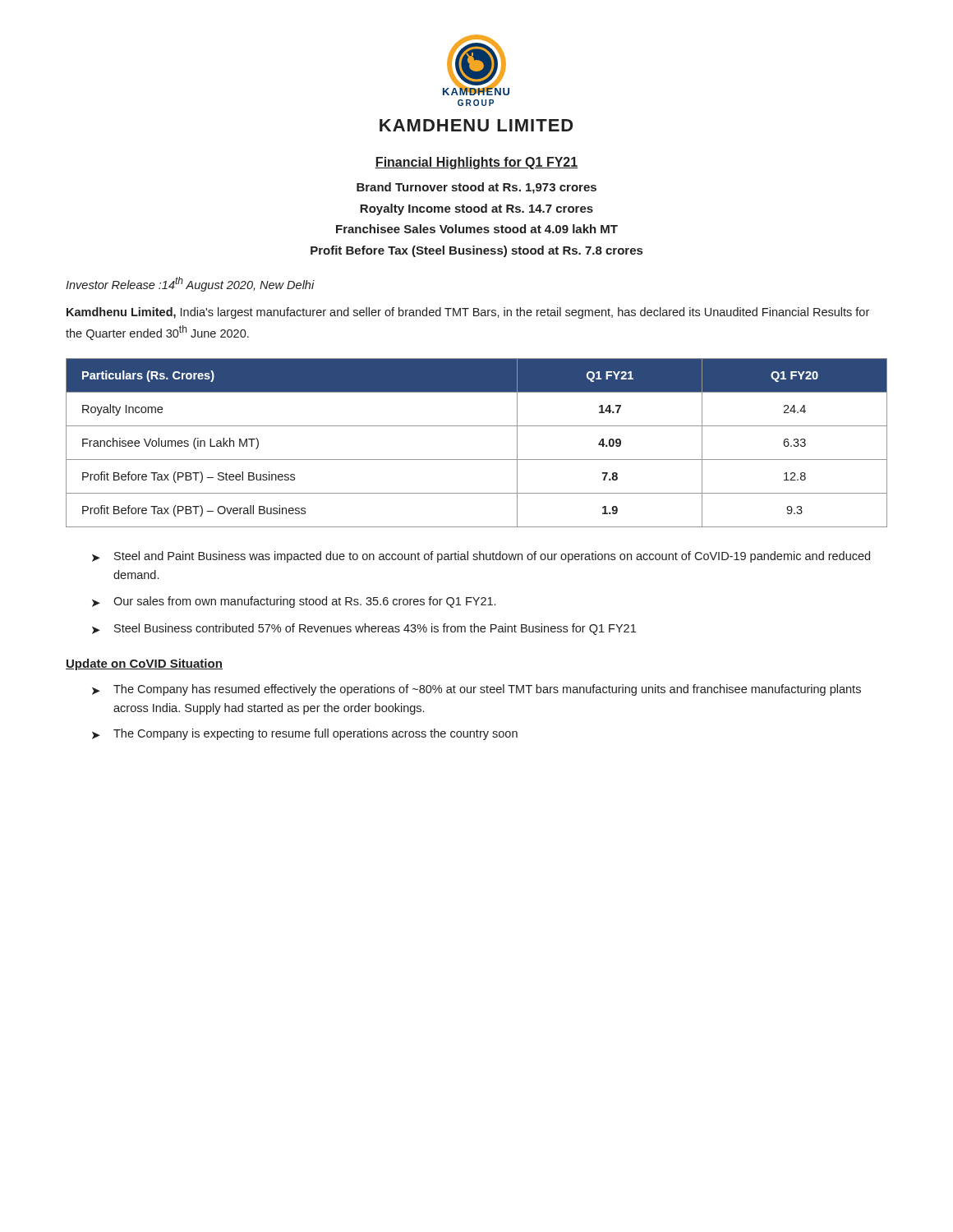Viewport: 953px width, 1232px height.
Task: Select the block starting "Kamdhenu Limited, India's largest"
Action: coord(468,323)
